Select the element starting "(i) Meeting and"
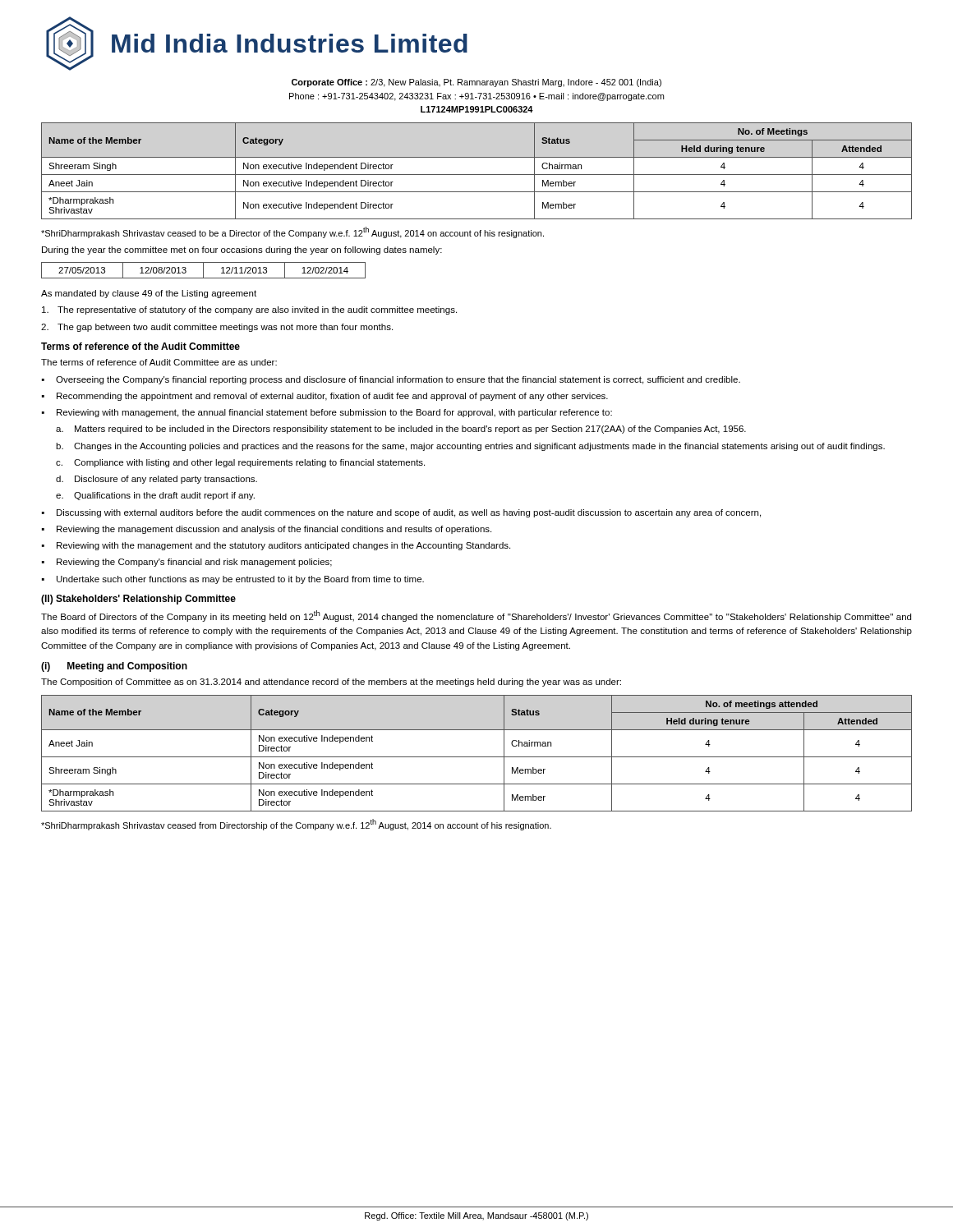 (114, 666)
